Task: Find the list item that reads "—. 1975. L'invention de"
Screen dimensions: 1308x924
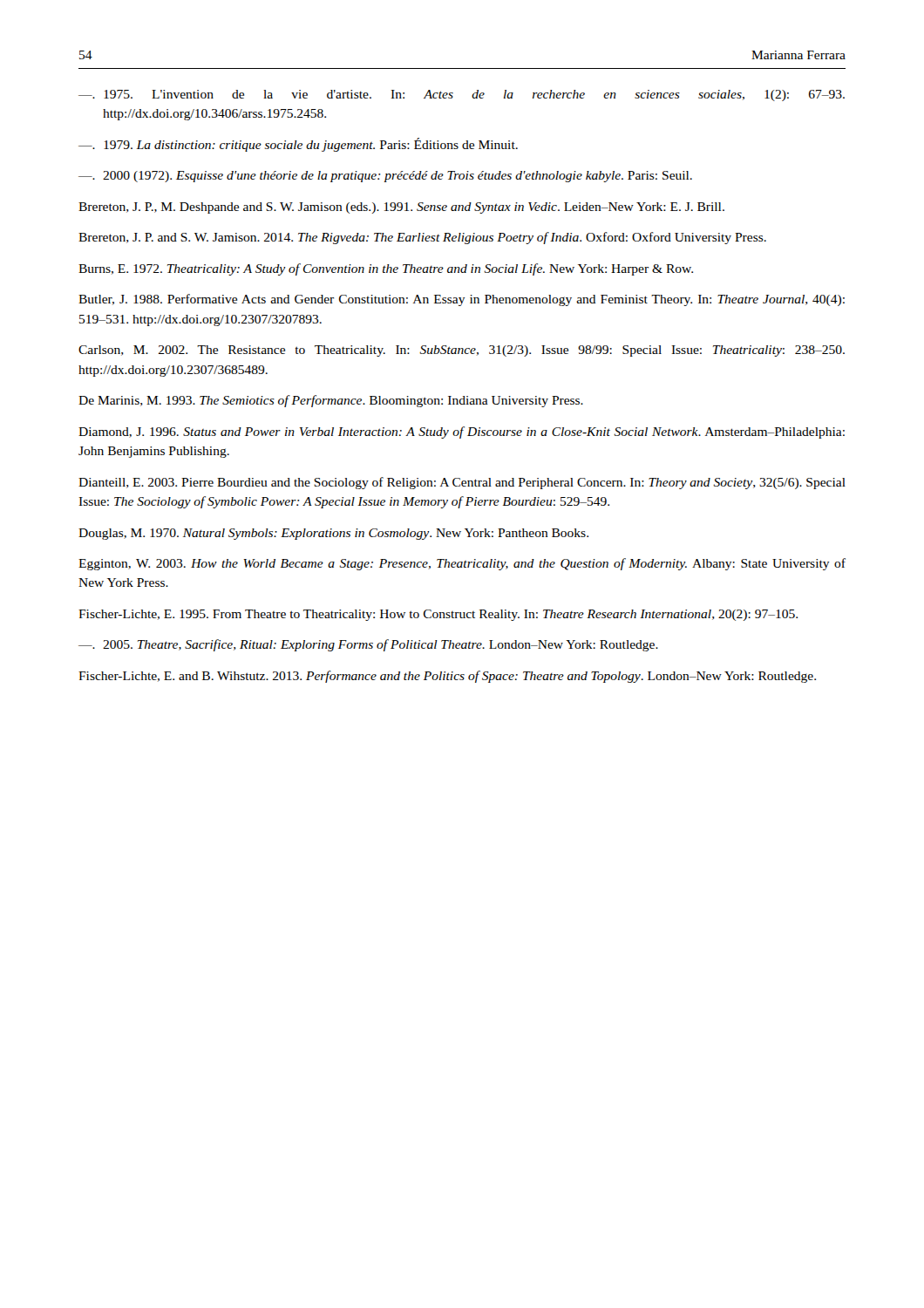Action: click(x=462, y=104)
